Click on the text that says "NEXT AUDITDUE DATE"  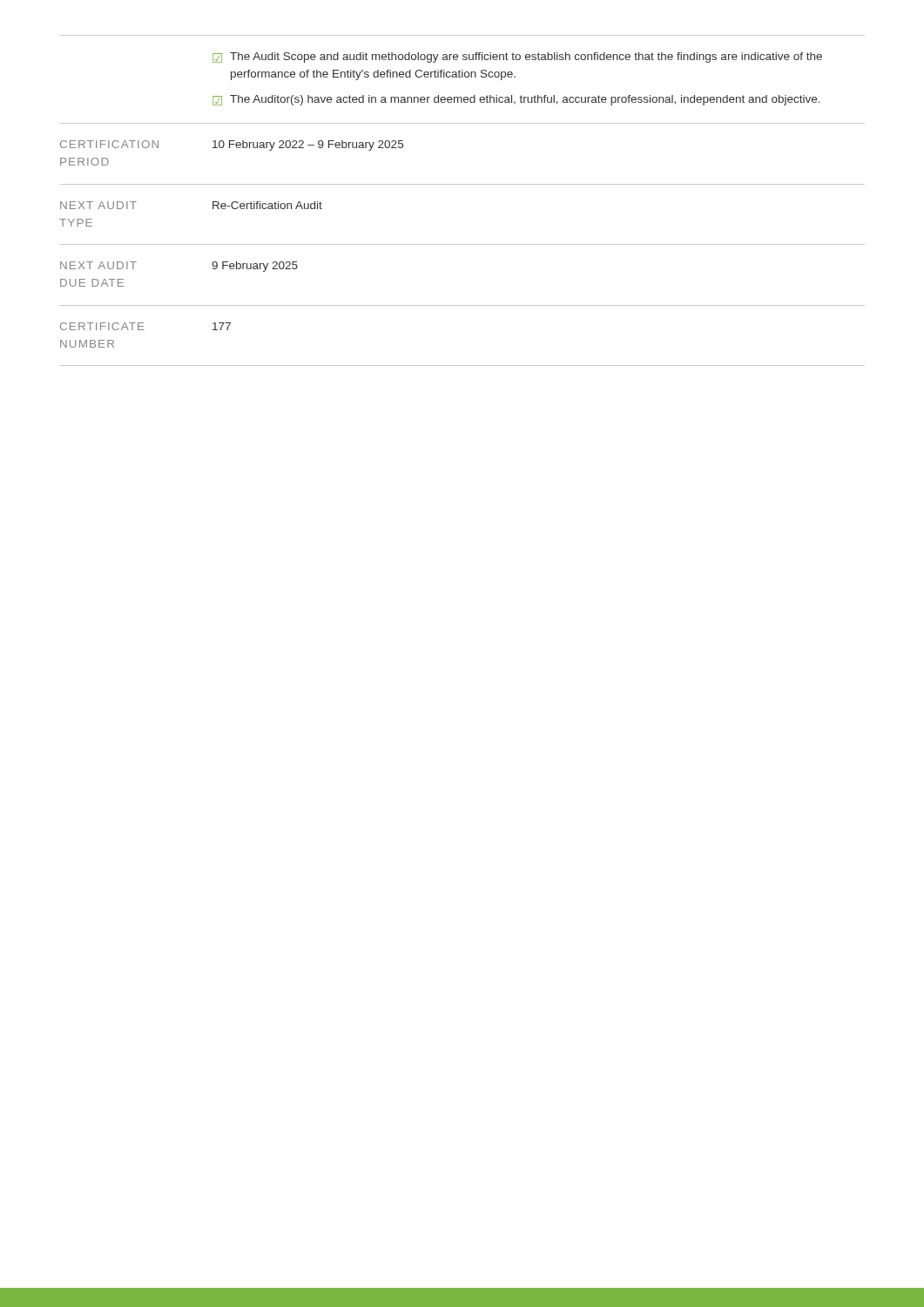pyautogui.click(x=98, y=274)
